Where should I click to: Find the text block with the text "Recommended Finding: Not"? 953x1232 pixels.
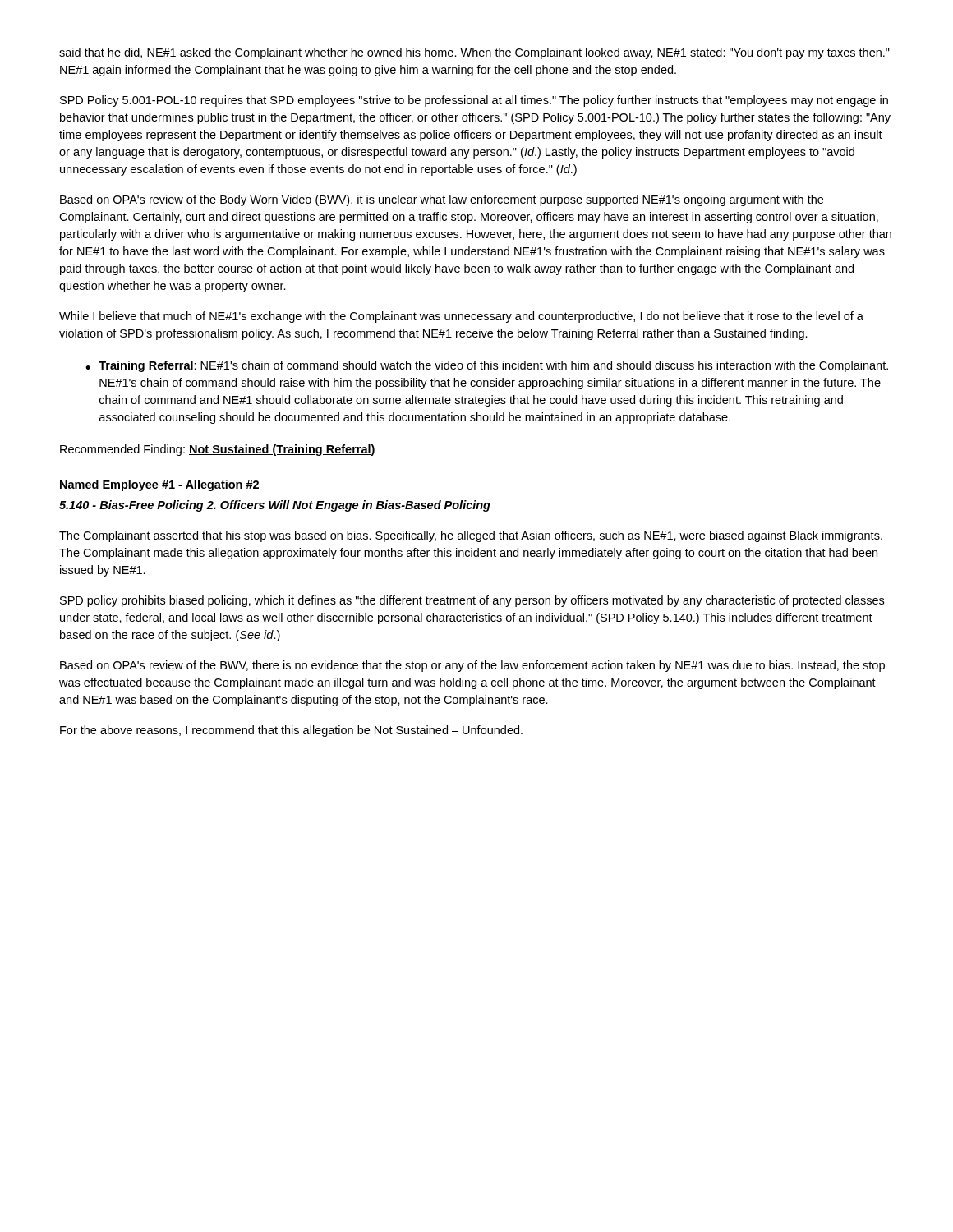(x=217, y=449)
